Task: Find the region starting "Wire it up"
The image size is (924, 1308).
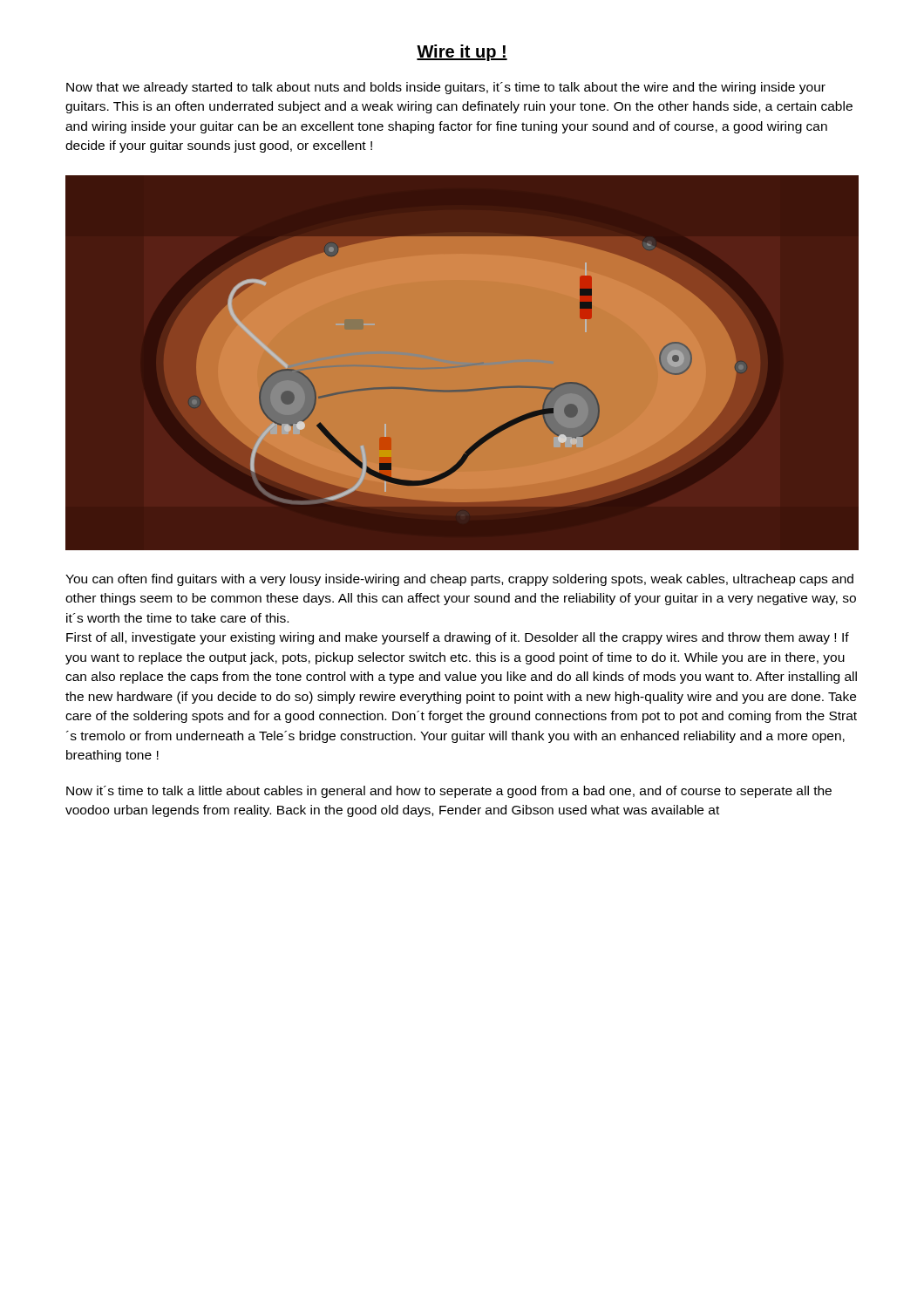Action: point(462,51)
